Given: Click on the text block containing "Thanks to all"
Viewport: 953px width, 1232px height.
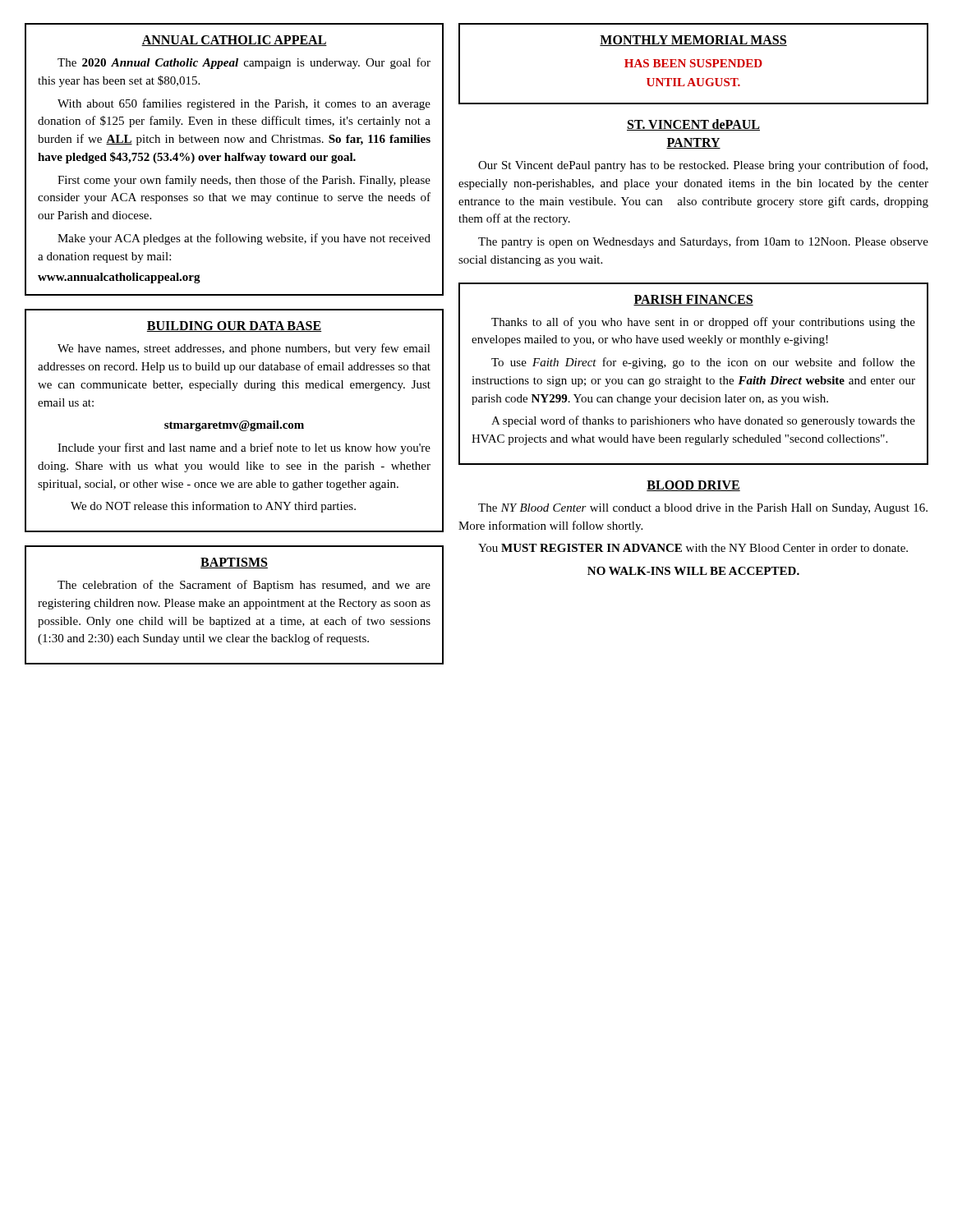Looking at the screenshot, I should [x=693, y=381].
